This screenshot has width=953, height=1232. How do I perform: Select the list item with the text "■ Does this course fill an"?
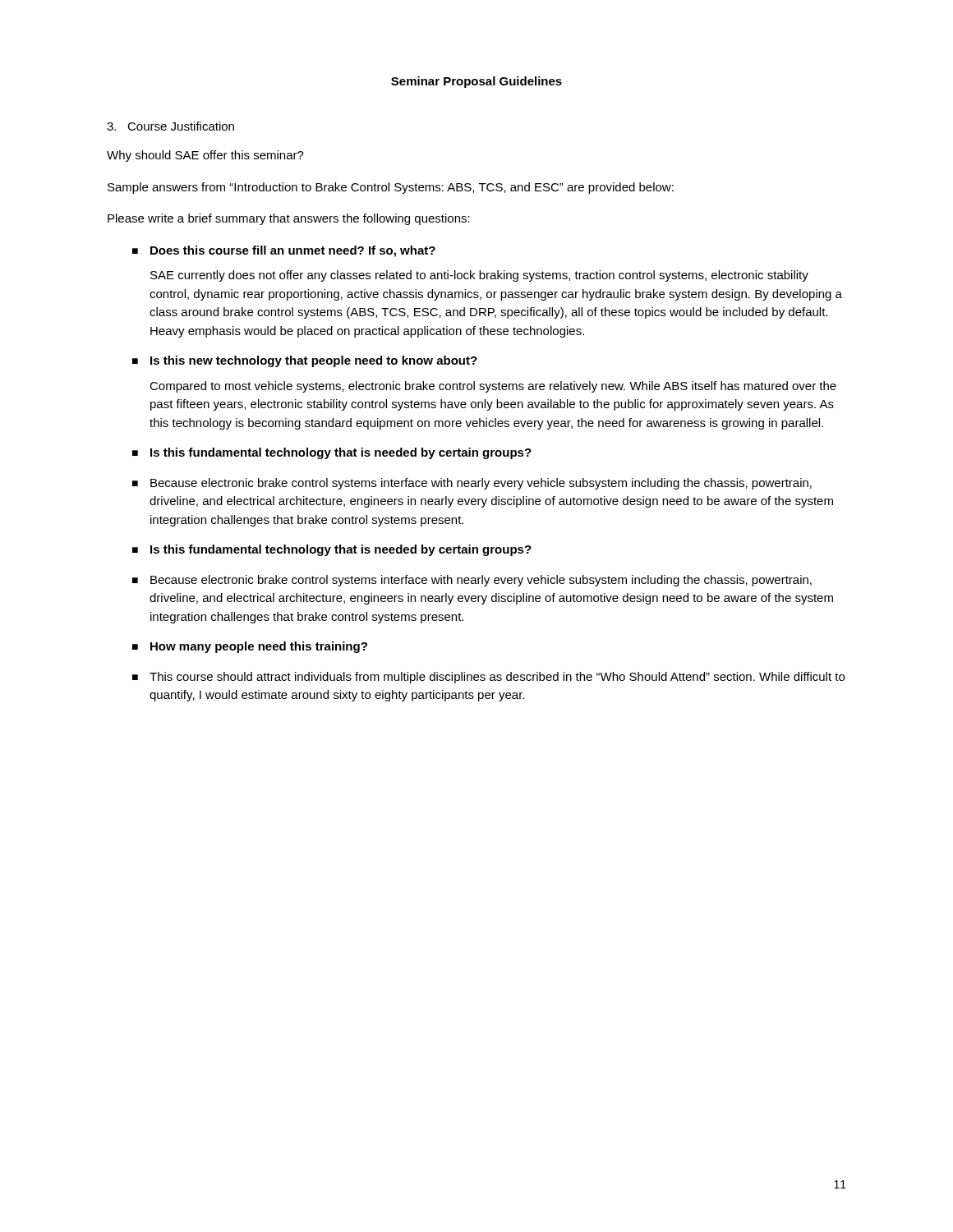[x=489, y=294]
